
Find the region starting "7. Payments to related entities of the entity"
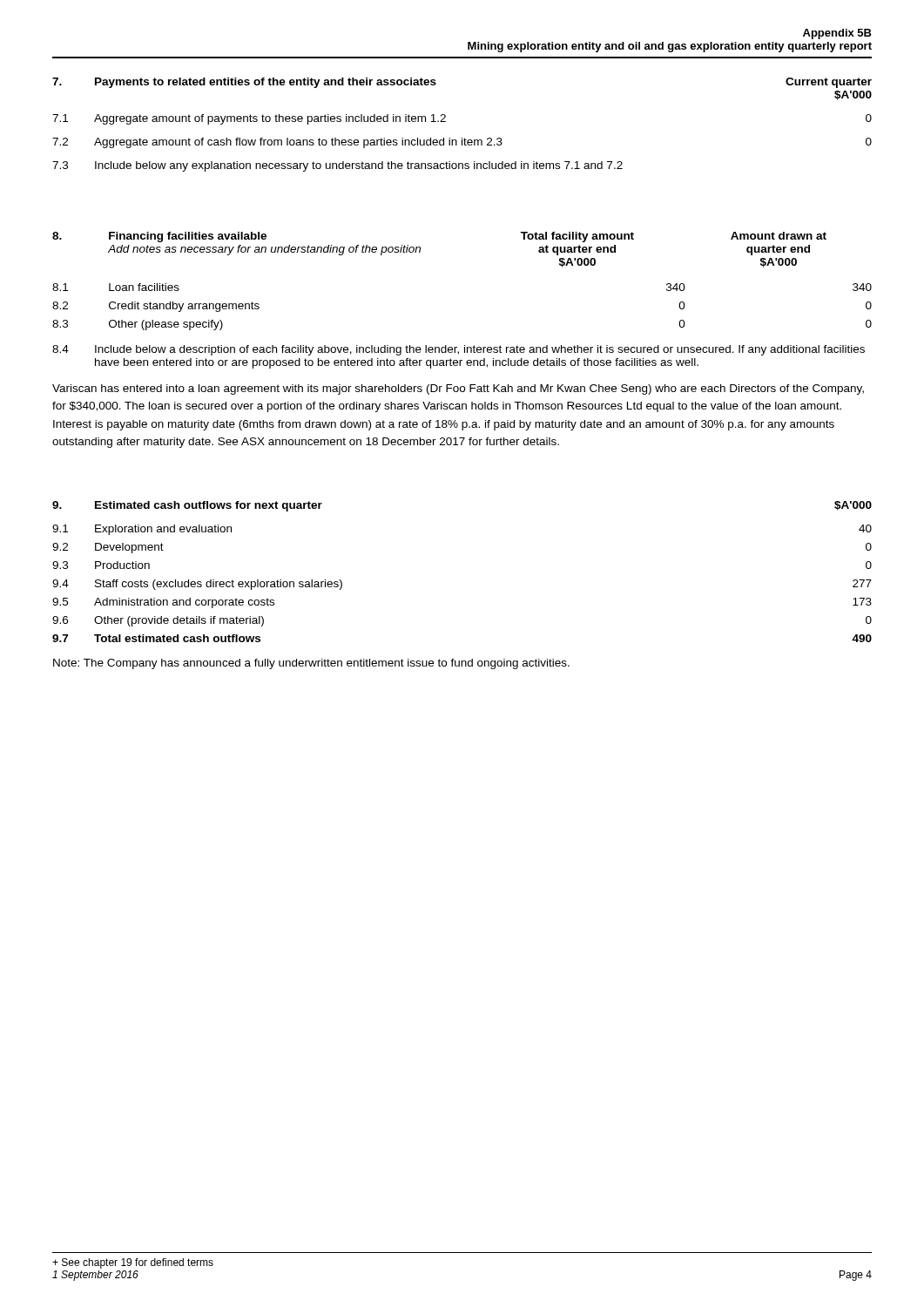(x=270, y=82)
